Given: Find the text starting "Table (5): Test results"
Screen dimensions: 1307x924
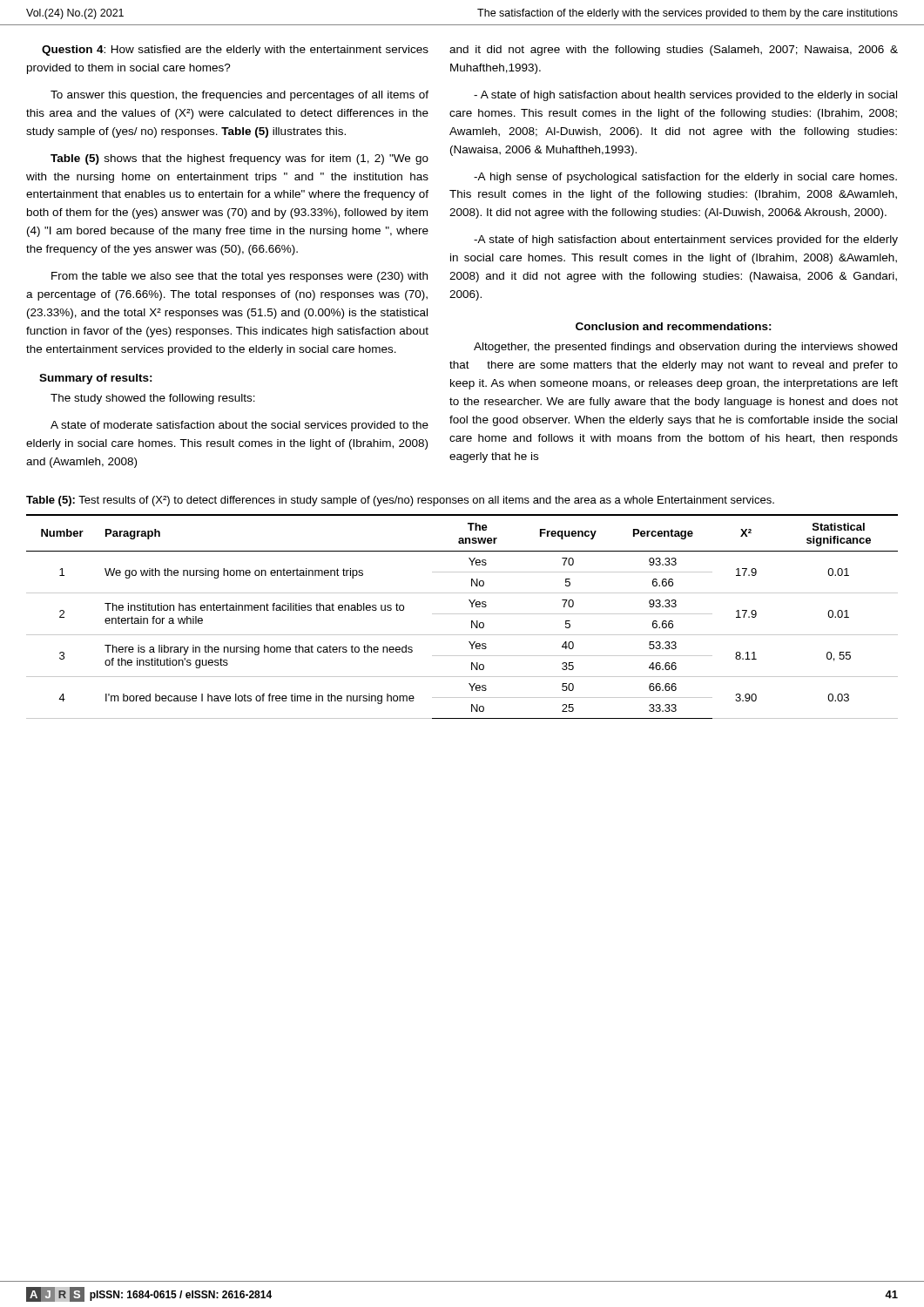Looking at the screenshot, I should point(401,500).
